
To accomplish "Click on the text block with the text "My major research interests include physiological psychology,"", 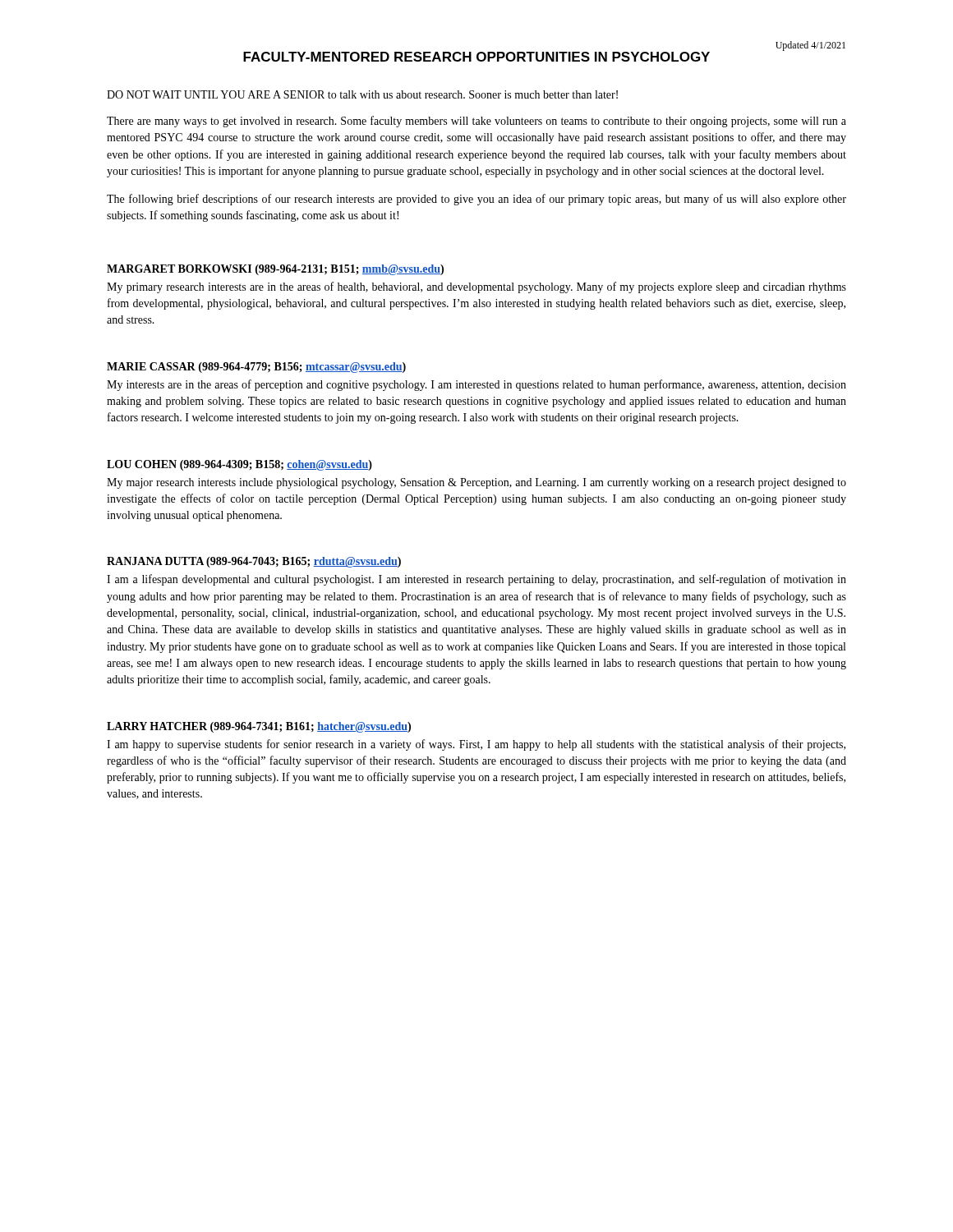I will (476, 499).
